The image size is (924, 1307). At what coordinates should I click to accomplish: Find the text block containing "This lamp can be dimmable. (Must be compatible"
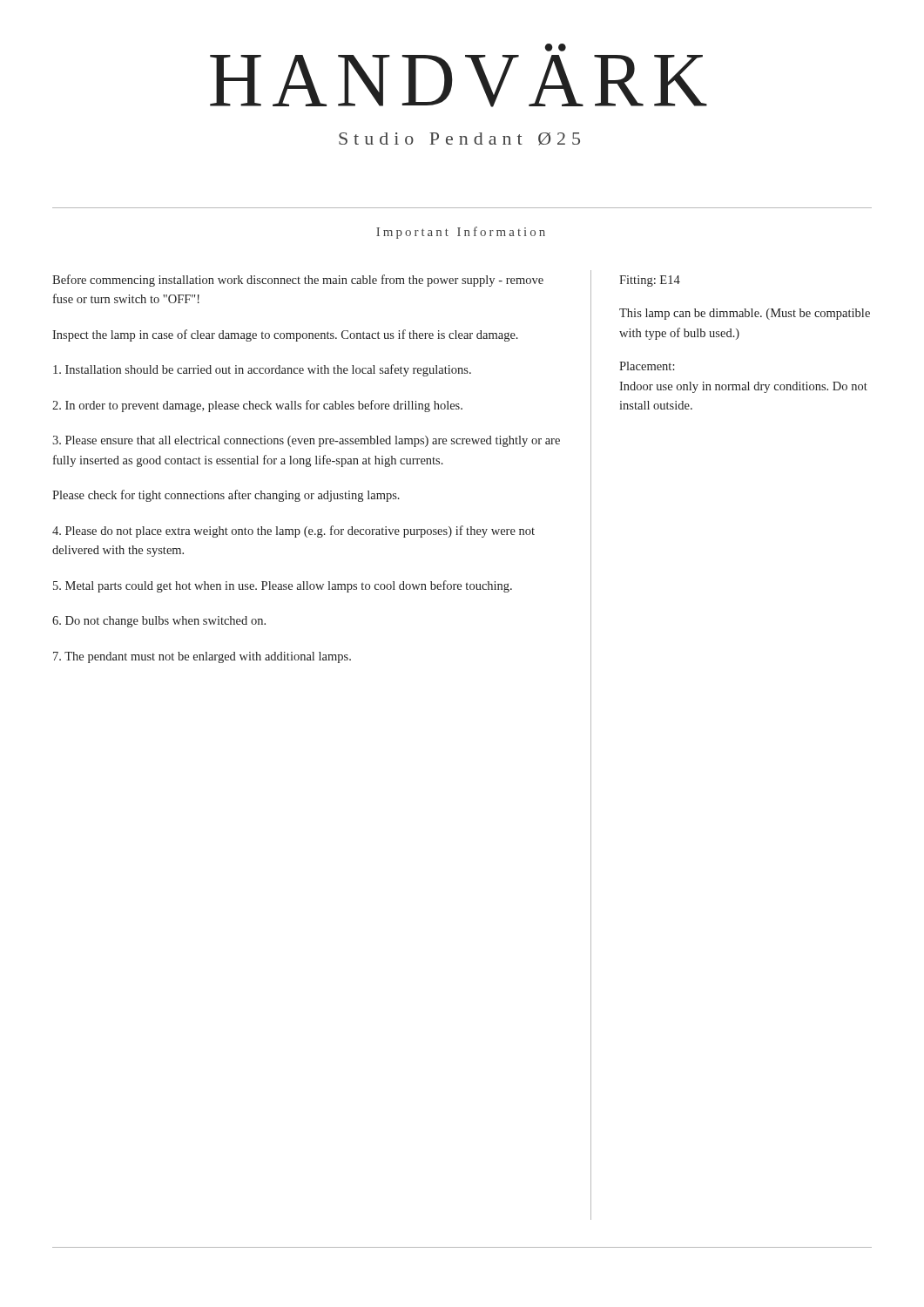745,323
